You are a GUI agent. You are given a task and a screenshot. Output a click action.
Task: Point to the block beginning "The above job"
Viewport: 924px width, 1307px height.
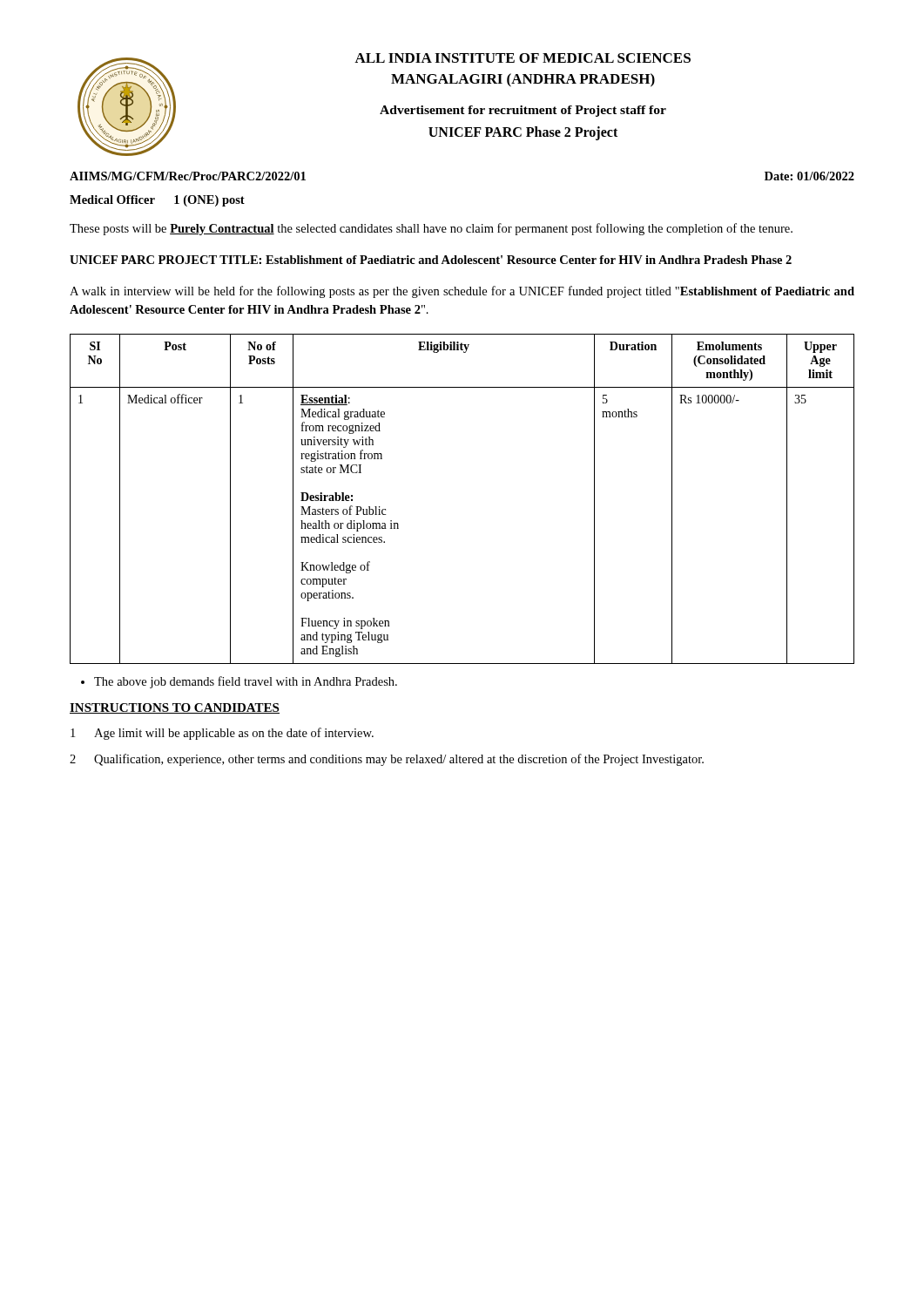(x=239, y=682)
